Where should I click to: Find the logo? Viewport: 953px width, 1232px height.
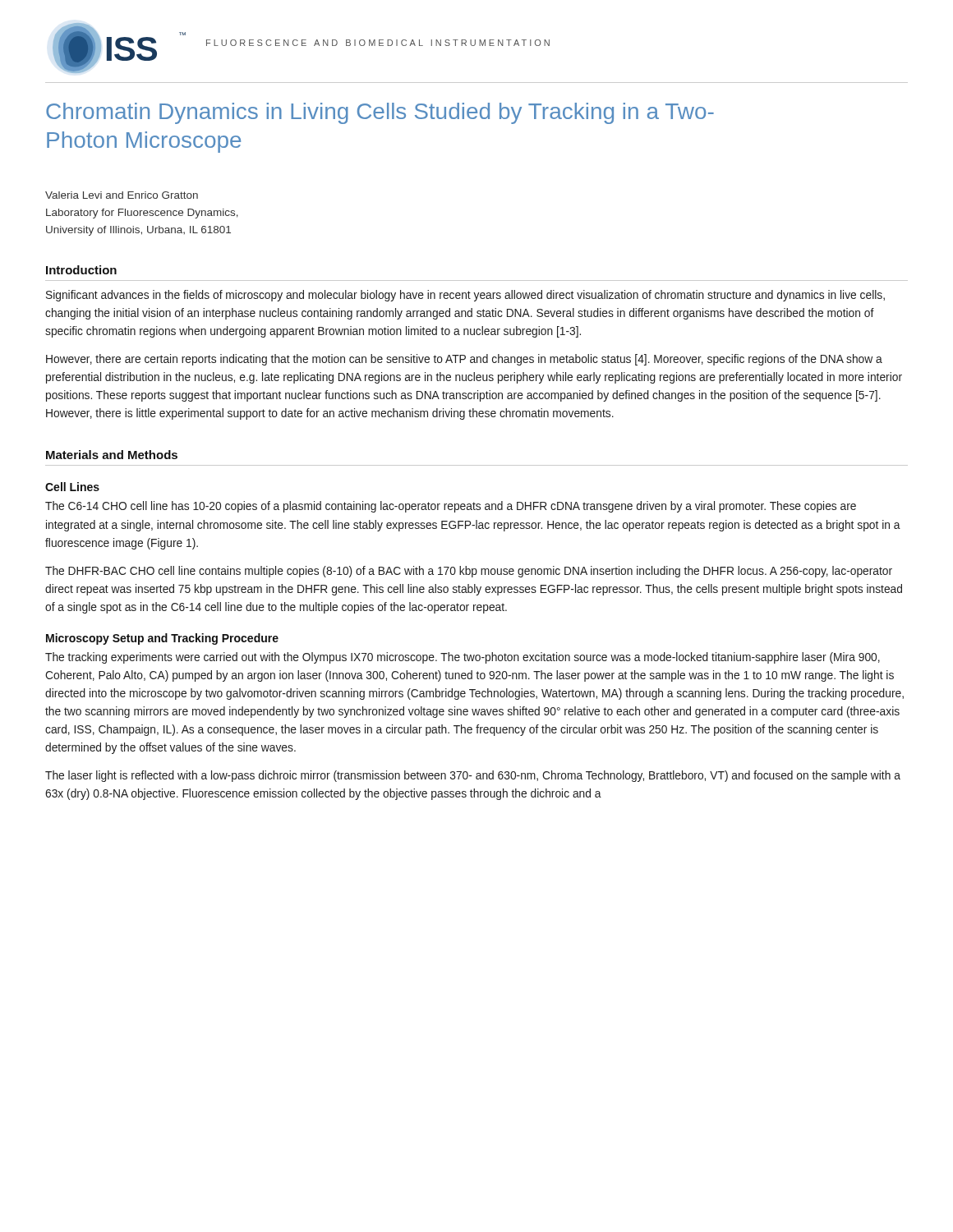click(x=117, y=49)
